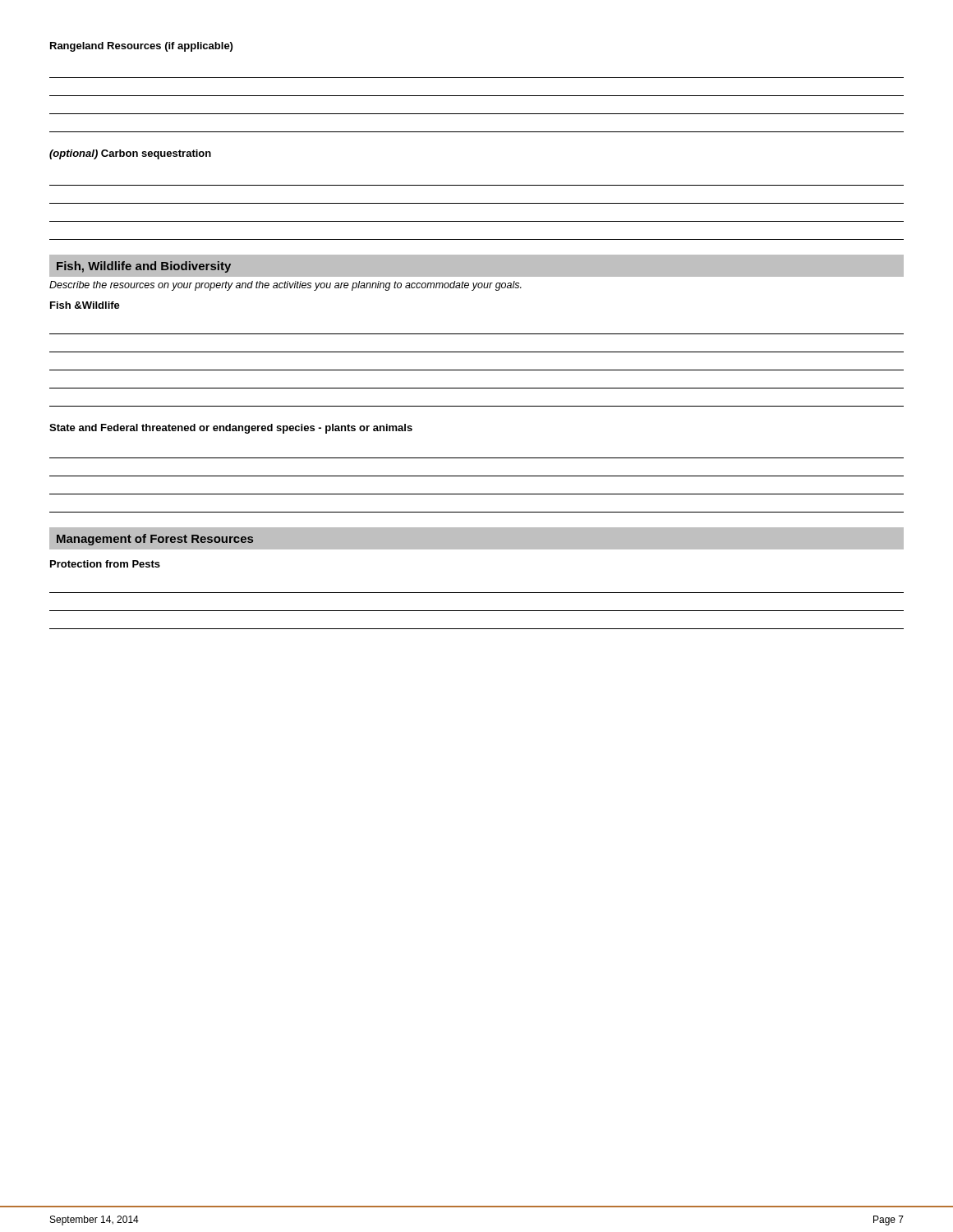Where does it say "Fish &Wildlife"?
Screen dimensions: 1232x953
[85, 305]
